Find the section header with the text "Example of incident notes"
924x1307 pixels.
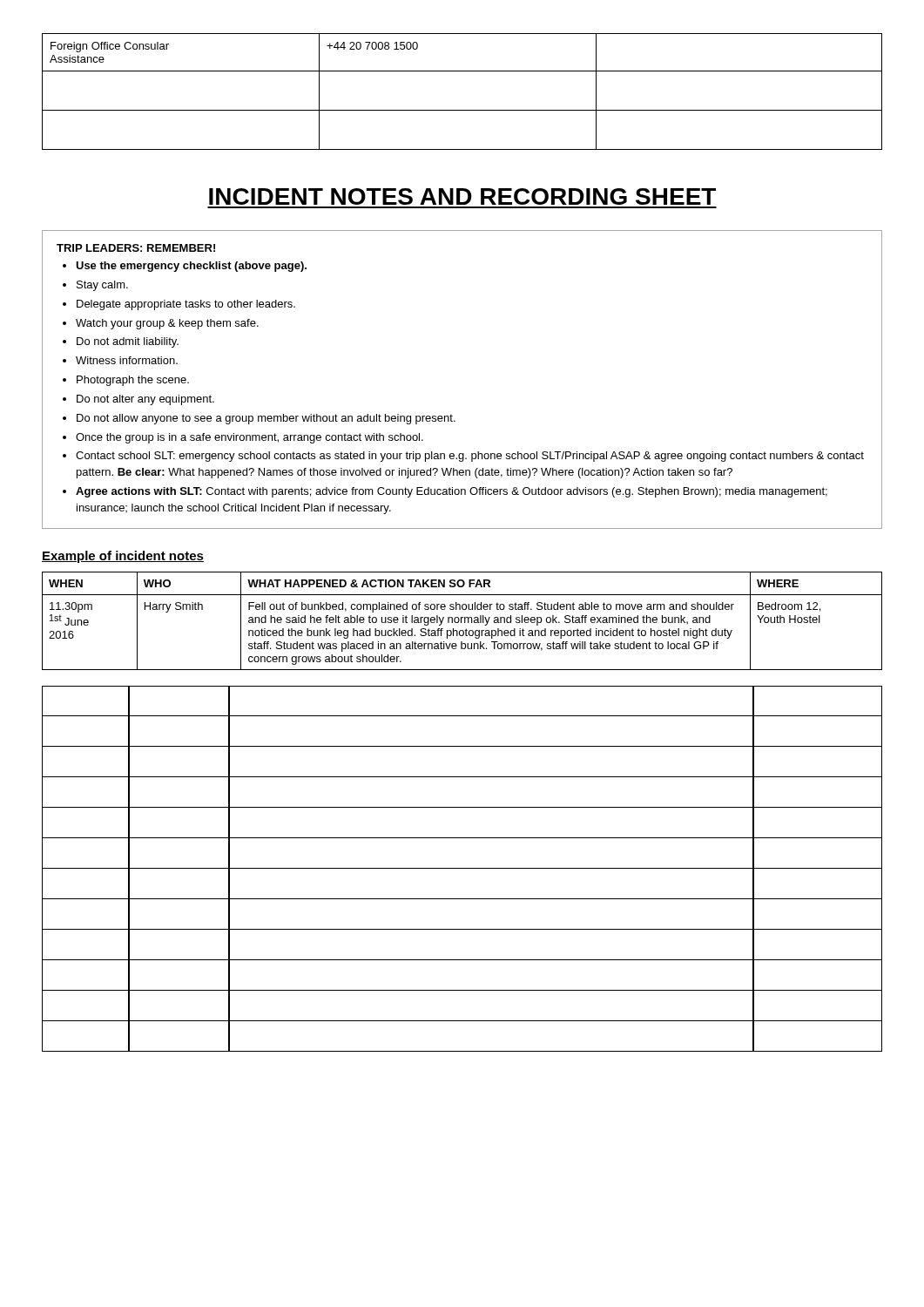[123, 555]
